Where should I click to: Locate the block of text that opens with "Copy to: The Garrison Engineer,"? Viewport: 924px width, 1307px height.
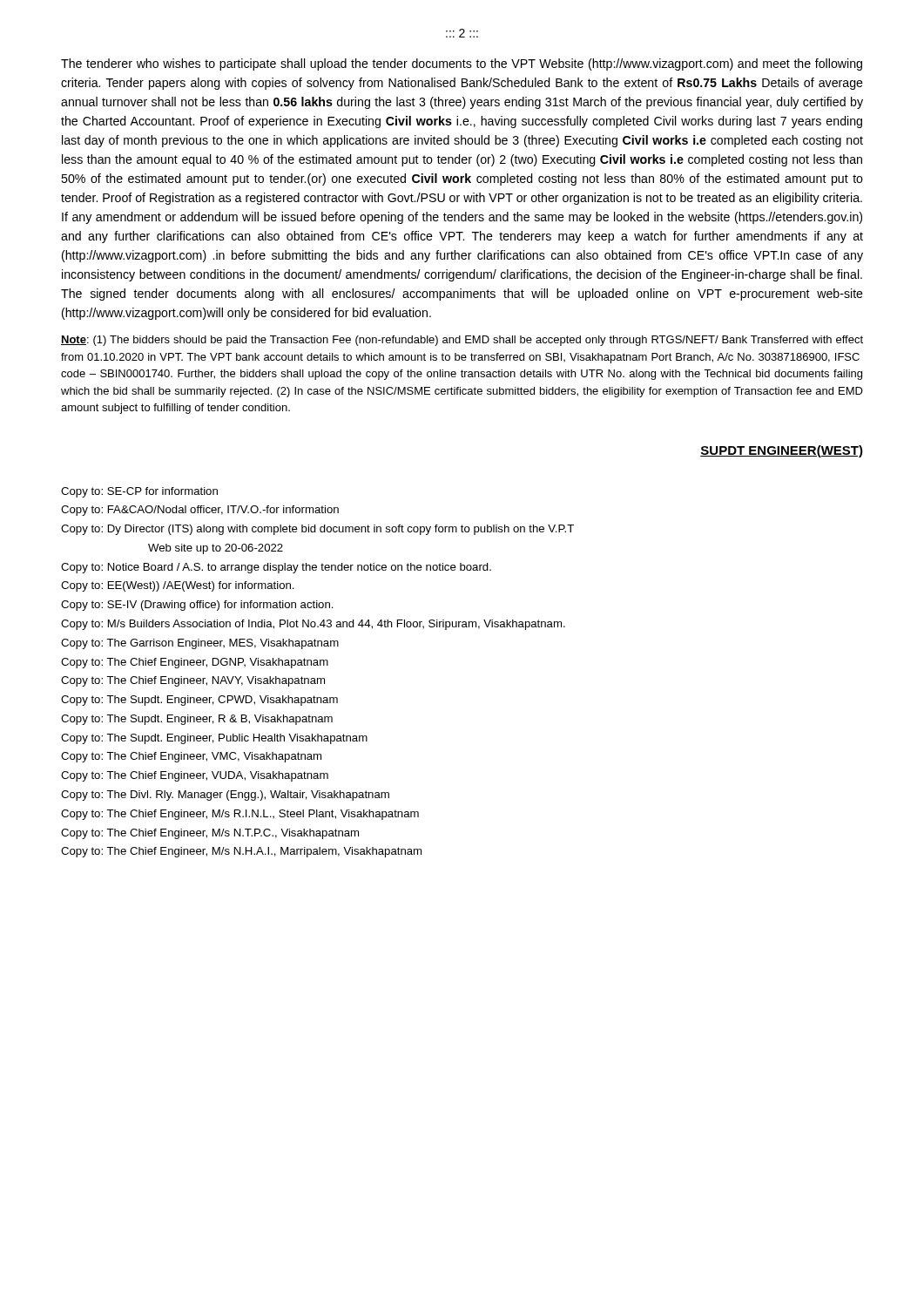(x=200, y=644)
